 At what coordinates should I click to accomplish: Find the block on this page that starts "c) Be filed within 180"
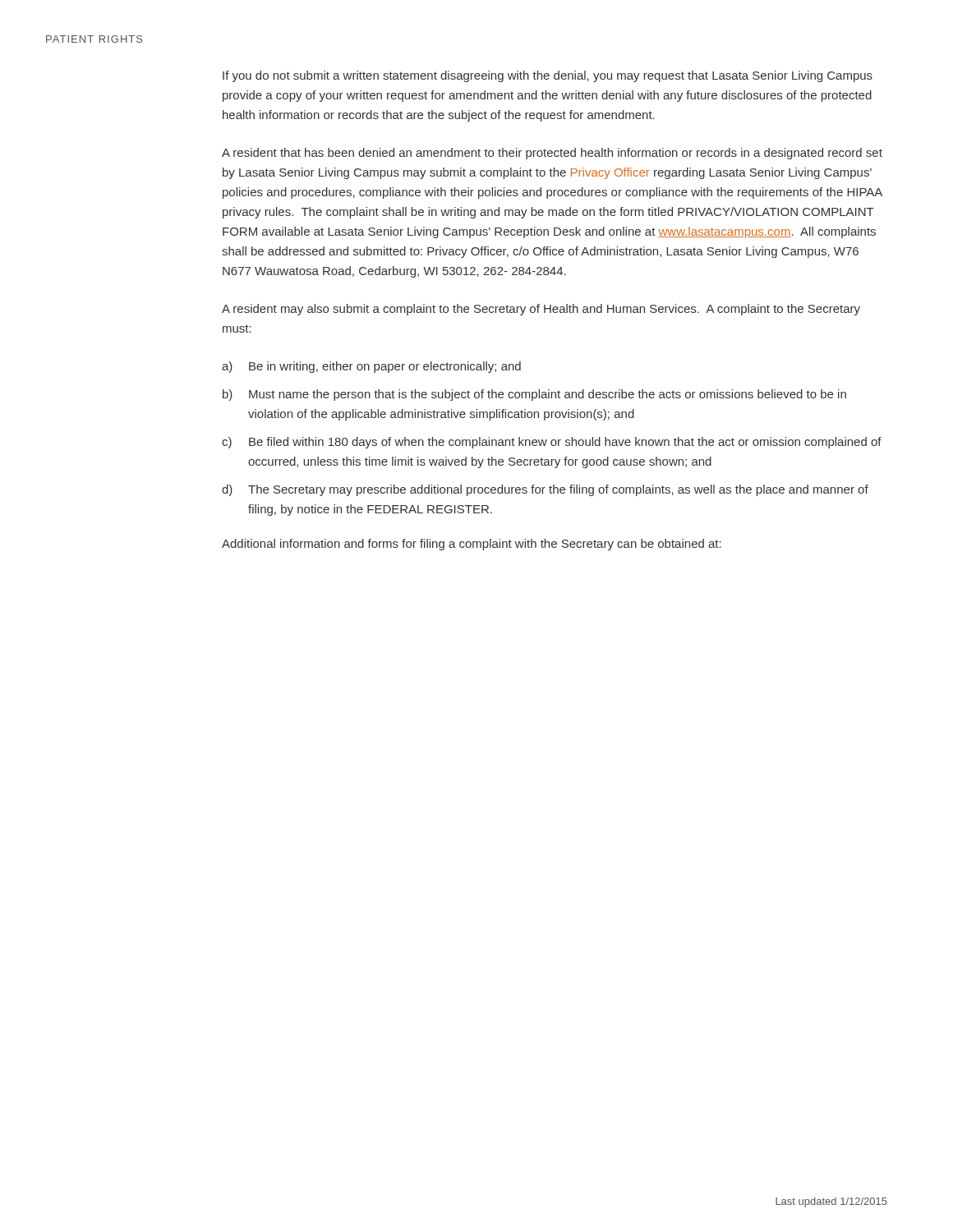pos(555,452)
